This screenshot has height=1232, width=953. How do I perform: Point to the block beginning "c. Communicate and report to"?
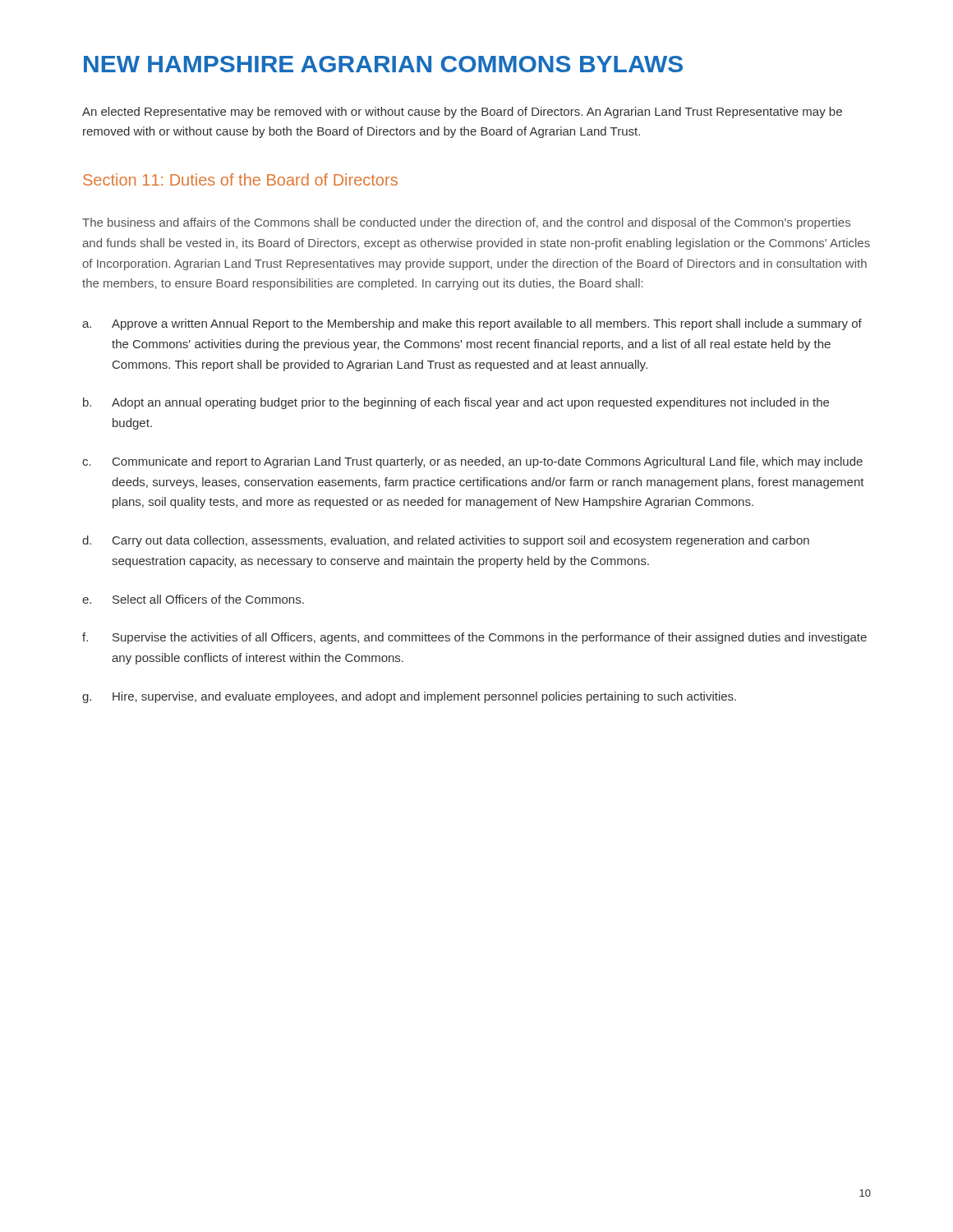tap(476, 482)
